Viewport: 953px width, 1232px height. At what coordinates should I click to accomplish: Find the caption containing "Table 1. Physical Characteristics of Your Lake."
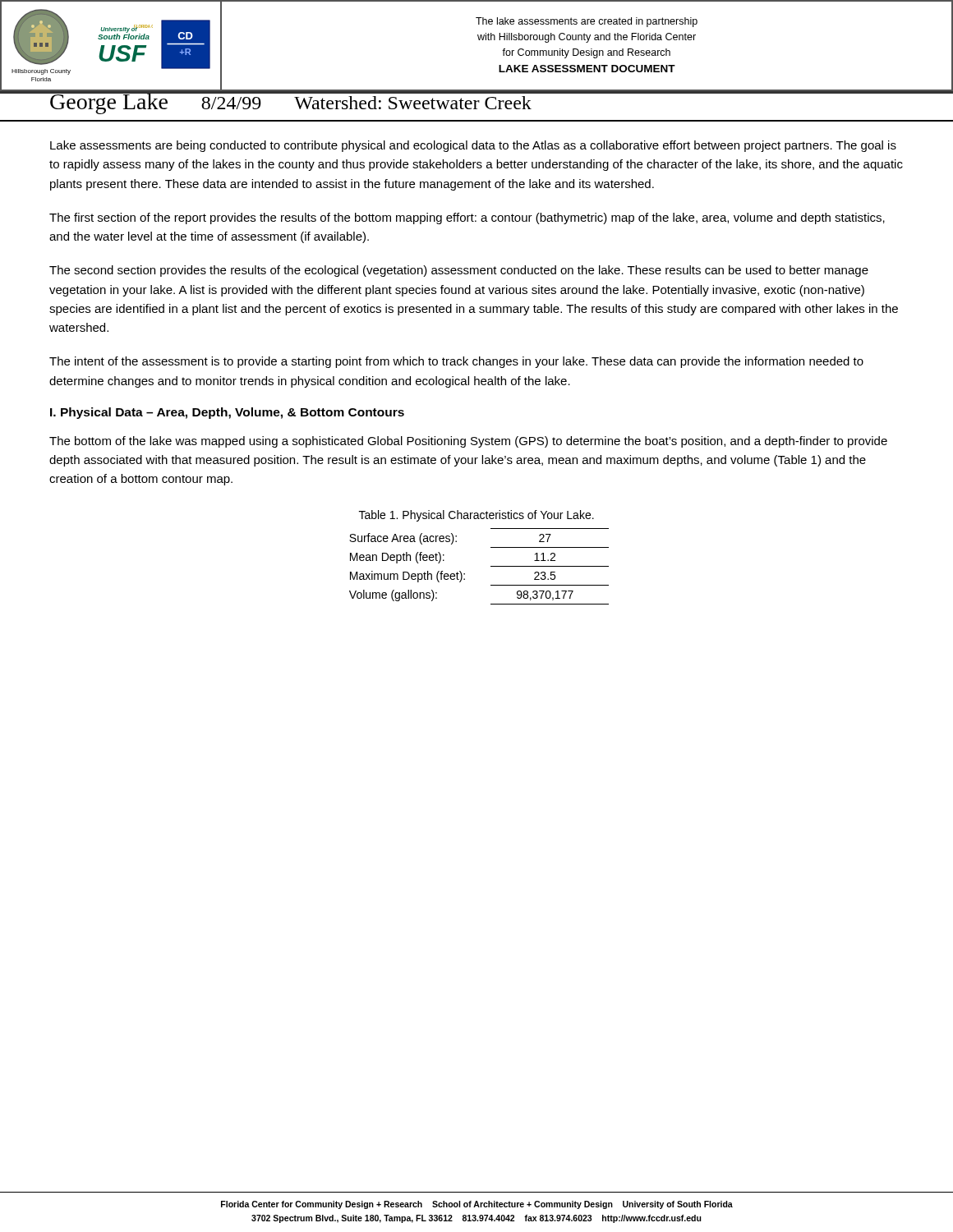pyautogui.click(x=476, y=515)
